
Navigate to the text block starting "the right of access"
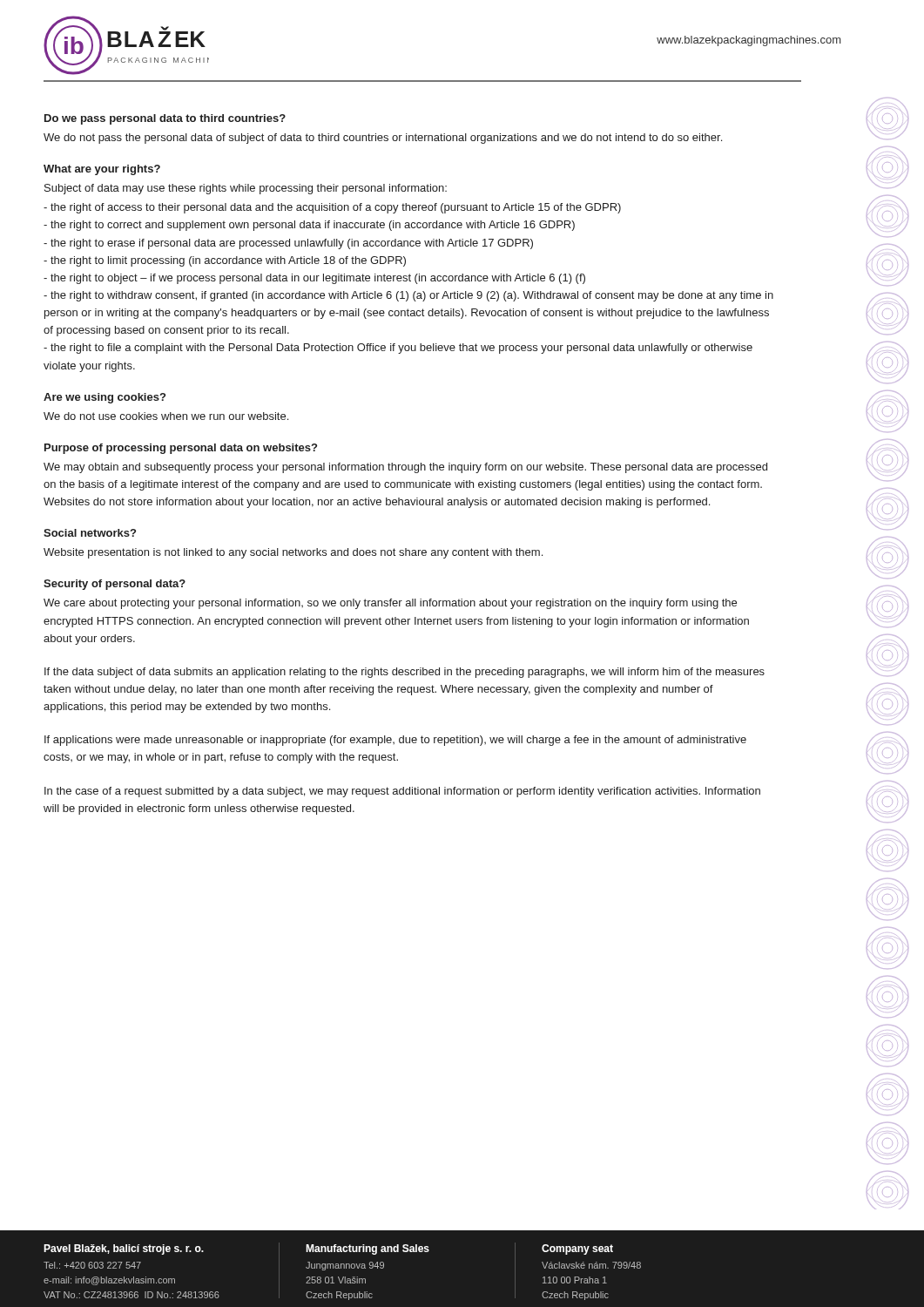[x=332, y=207]
